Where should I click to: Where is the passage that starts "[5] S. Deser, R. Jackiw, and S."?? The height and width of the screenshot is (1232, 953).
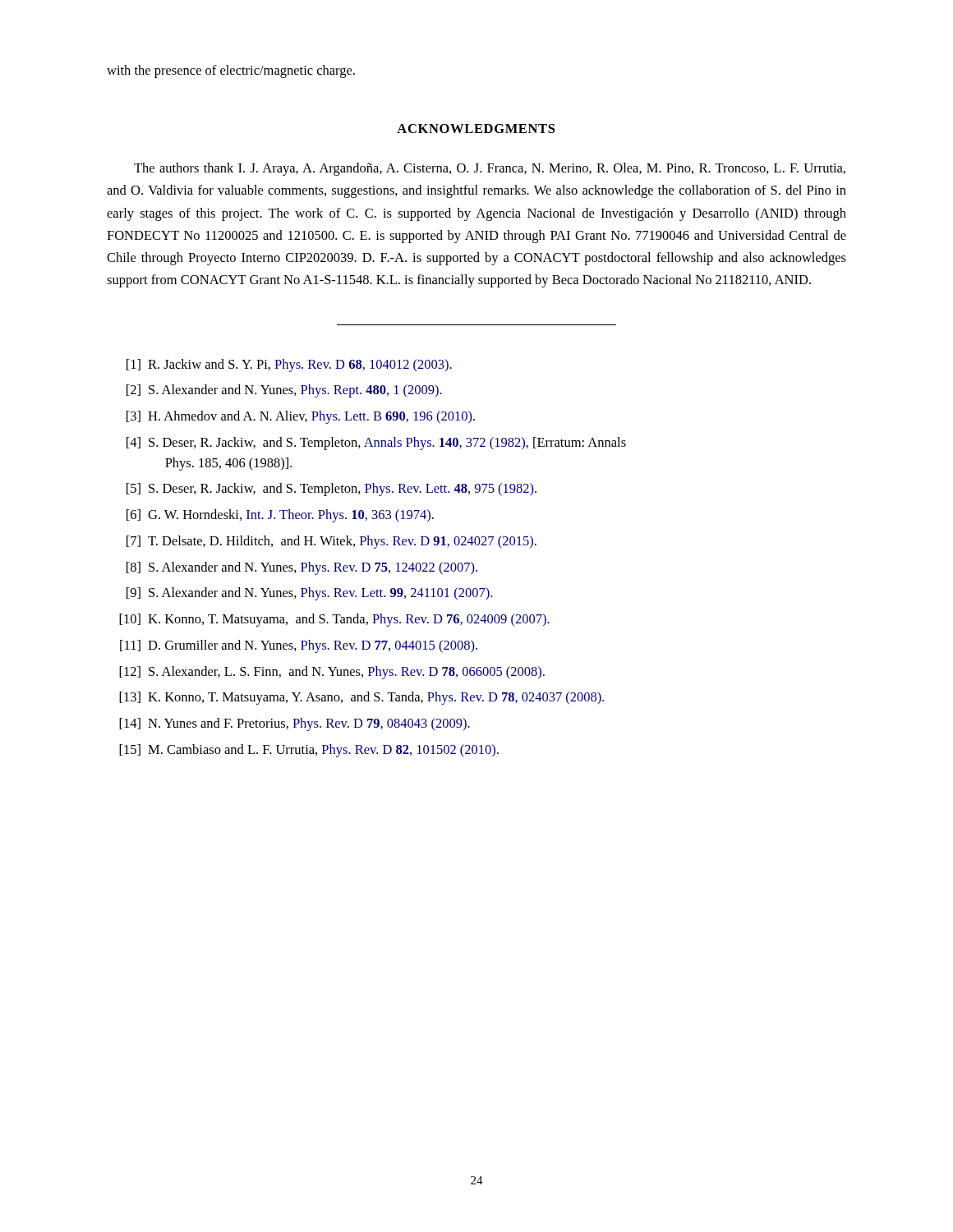[476, 489]
